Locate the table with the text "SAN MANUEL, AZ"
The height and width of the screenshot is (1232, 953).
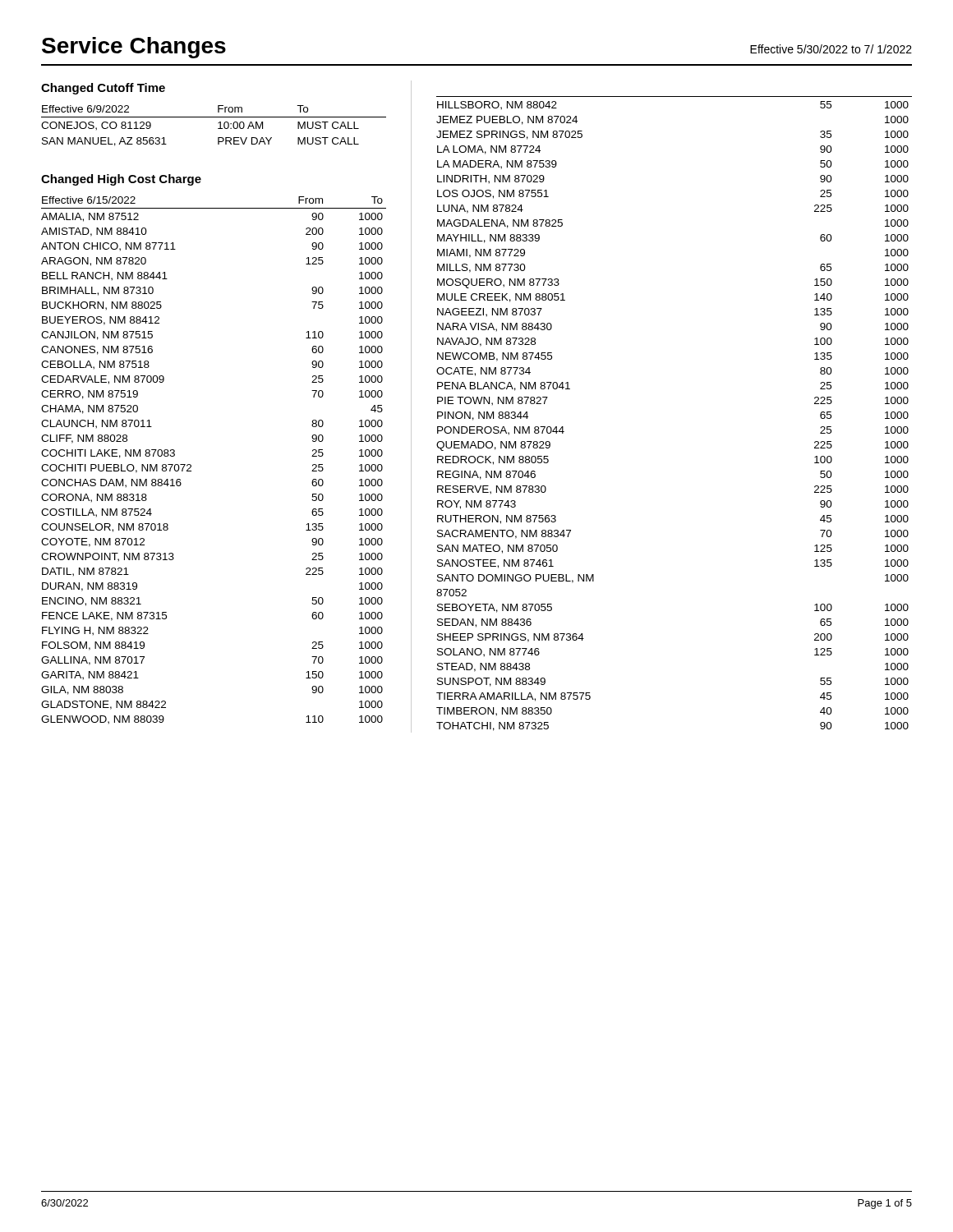[214, 125]
